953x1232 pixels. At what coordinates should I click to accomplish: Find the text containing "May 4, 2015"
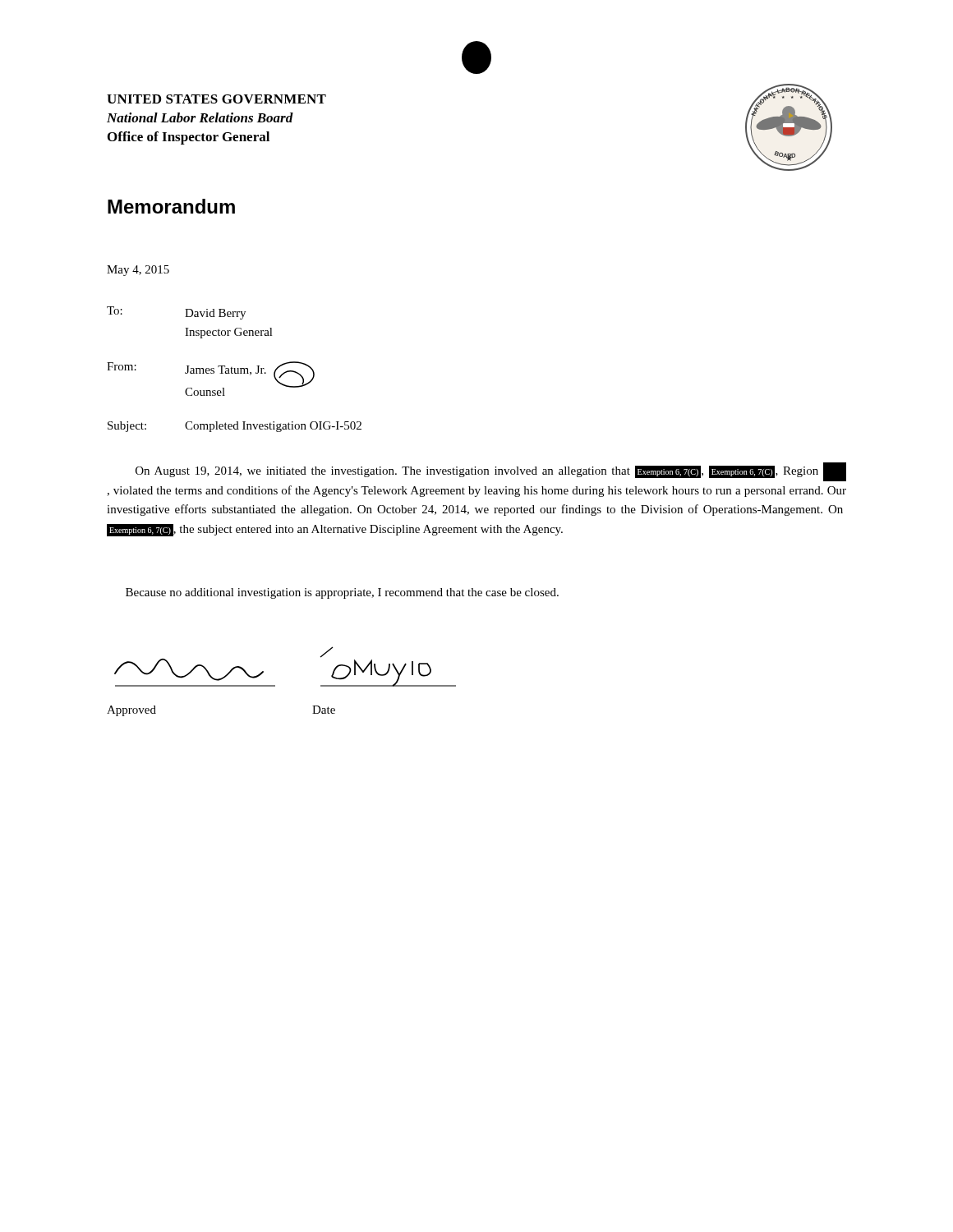138,269
